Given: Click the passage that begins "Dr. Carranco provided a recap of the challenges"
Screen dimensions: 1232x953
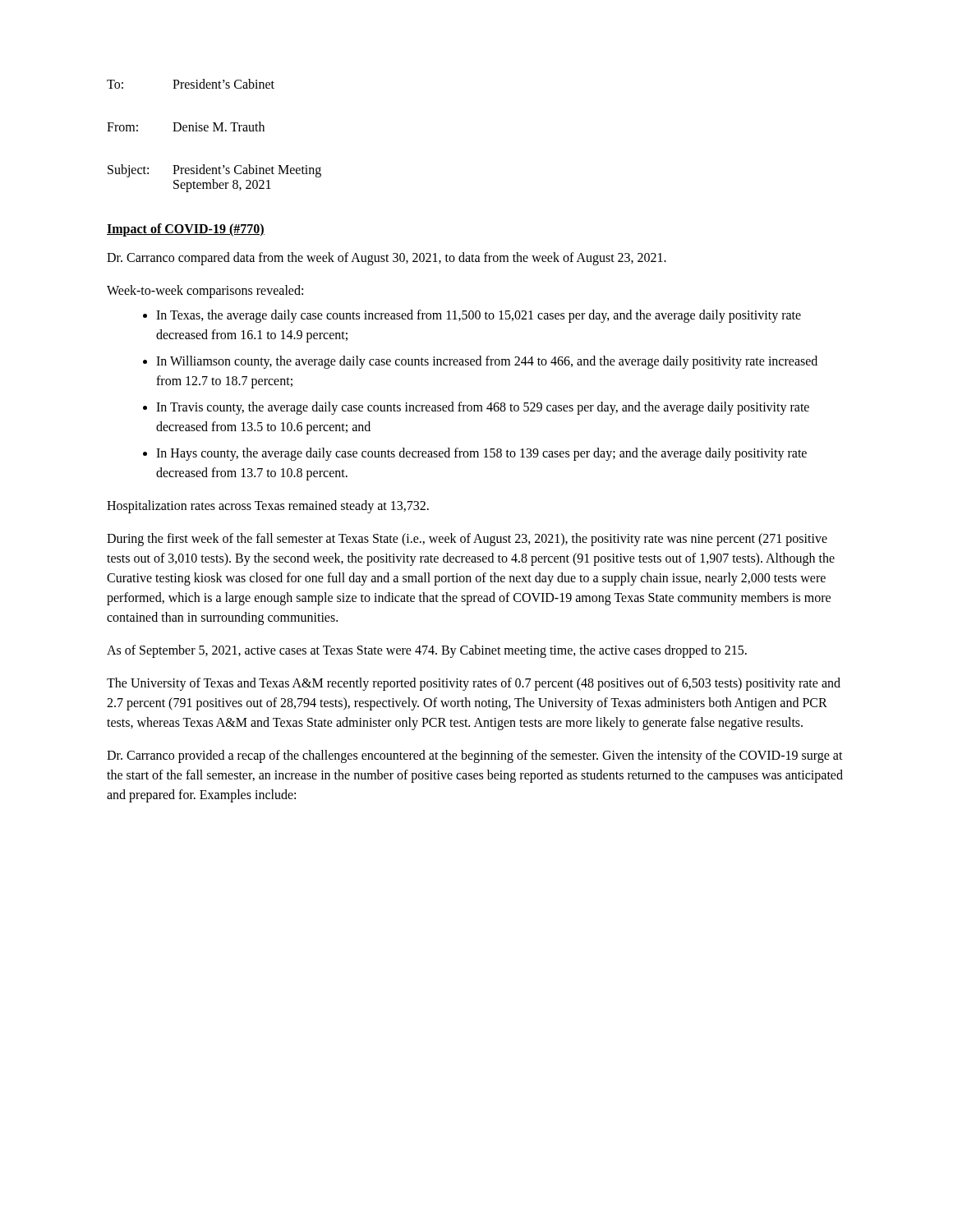Looking at the screenshot, I should (475, 775).
